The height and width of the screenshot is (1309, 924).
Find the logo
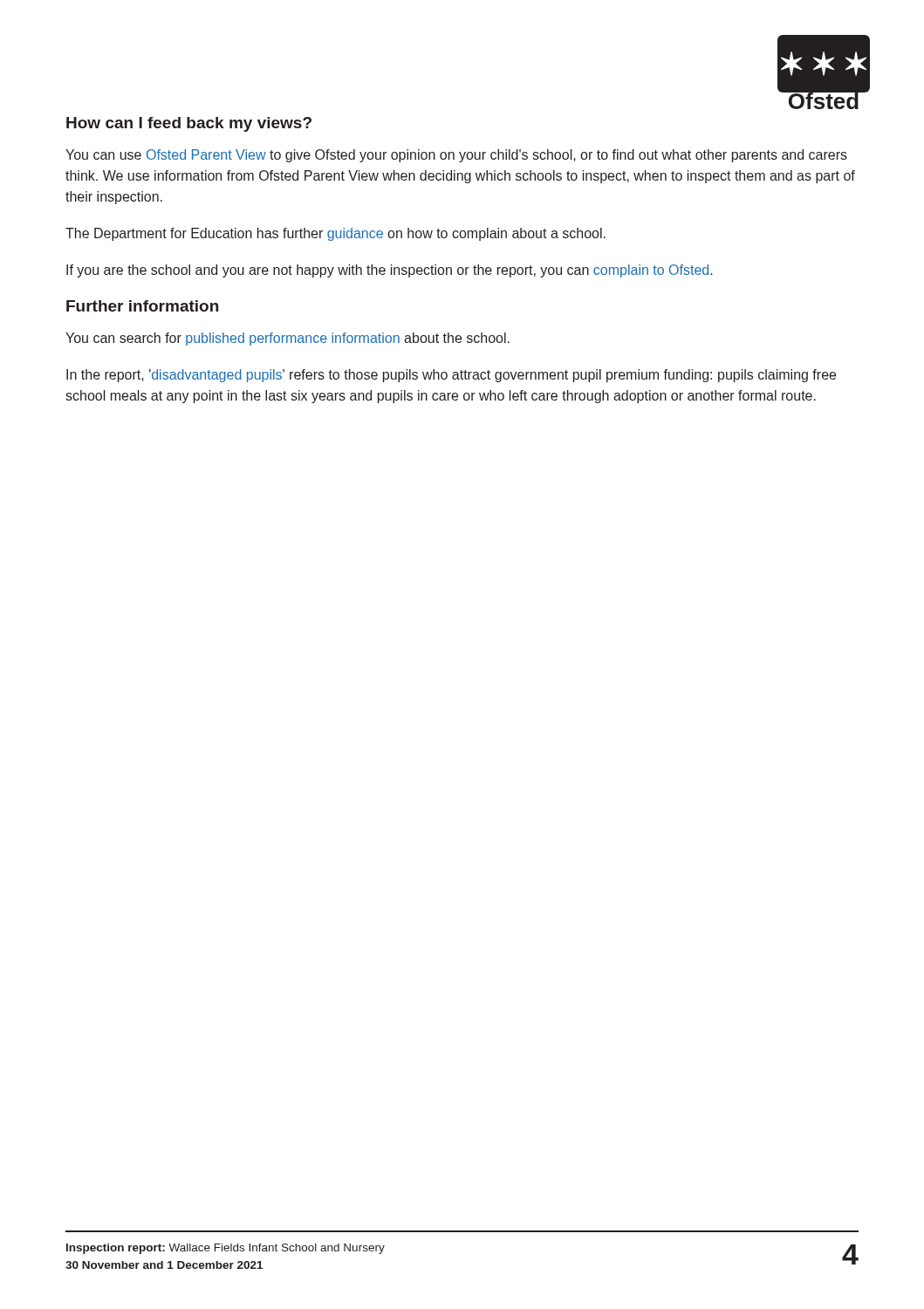click(824, 78)
